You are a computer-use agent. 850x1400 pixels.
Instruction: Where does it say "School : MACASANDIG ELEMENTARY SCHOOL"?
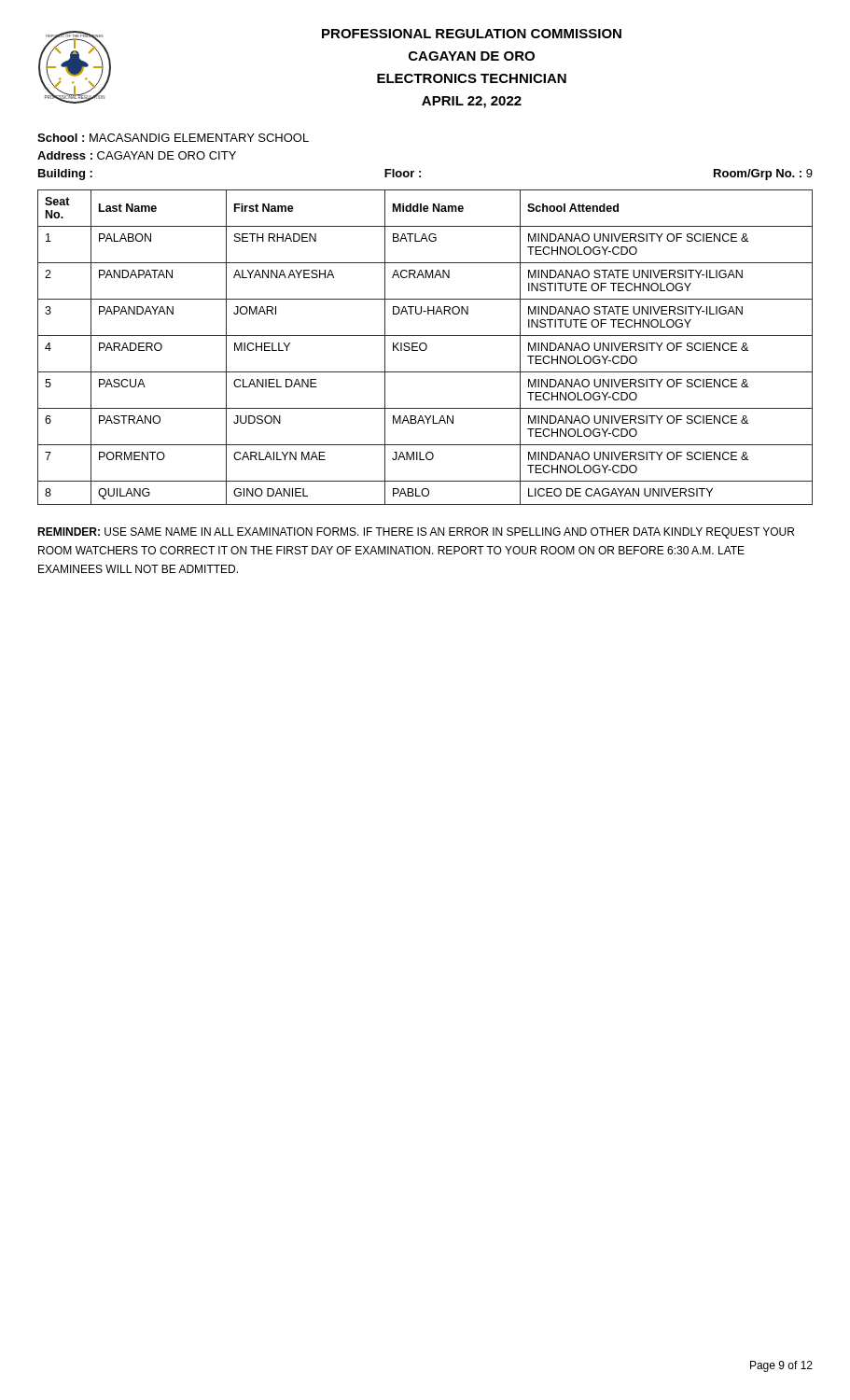(173, 138)
